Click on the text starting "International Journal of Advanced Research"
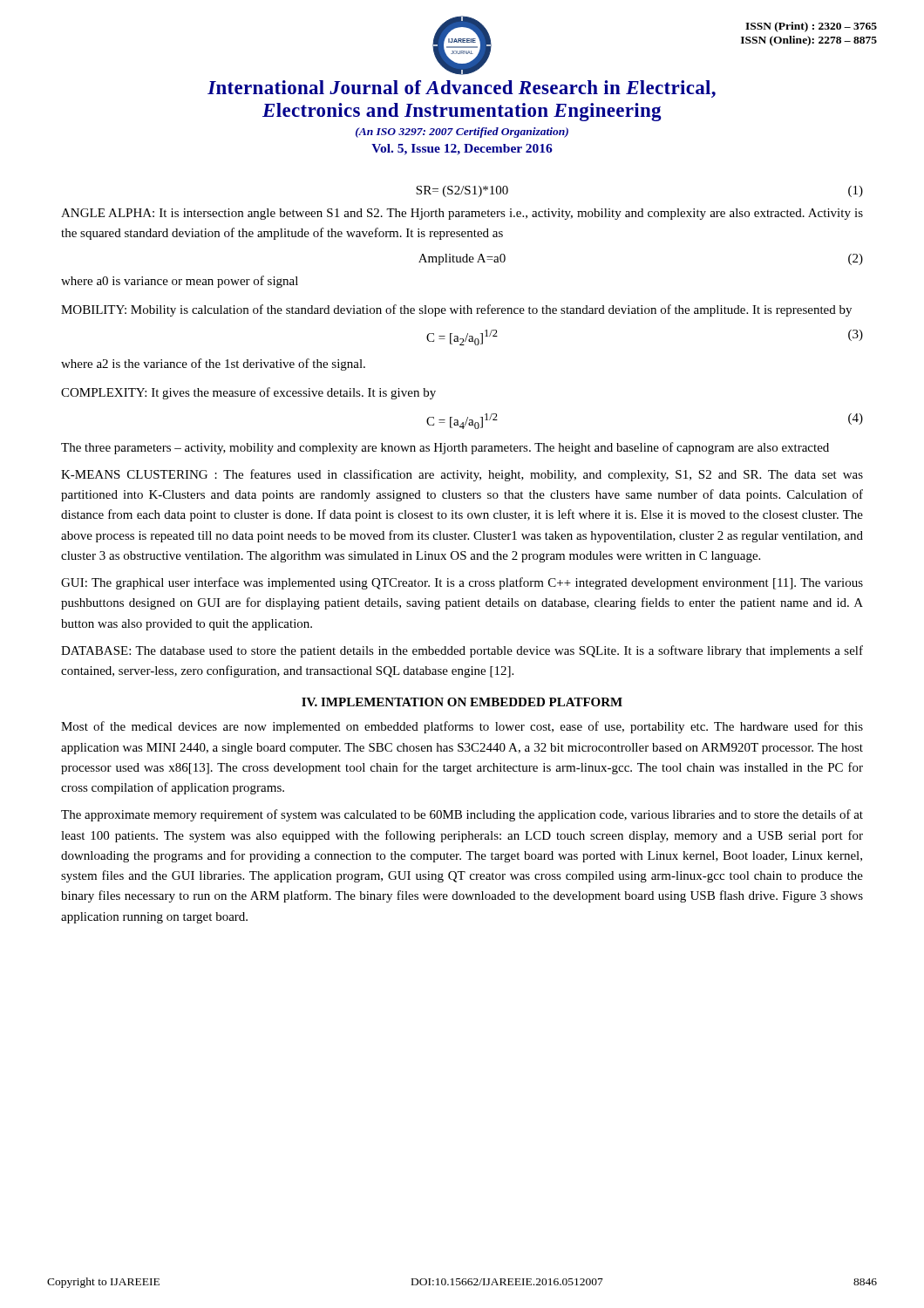This screenshot has height=1308, width=924. (x=462, y=116)
